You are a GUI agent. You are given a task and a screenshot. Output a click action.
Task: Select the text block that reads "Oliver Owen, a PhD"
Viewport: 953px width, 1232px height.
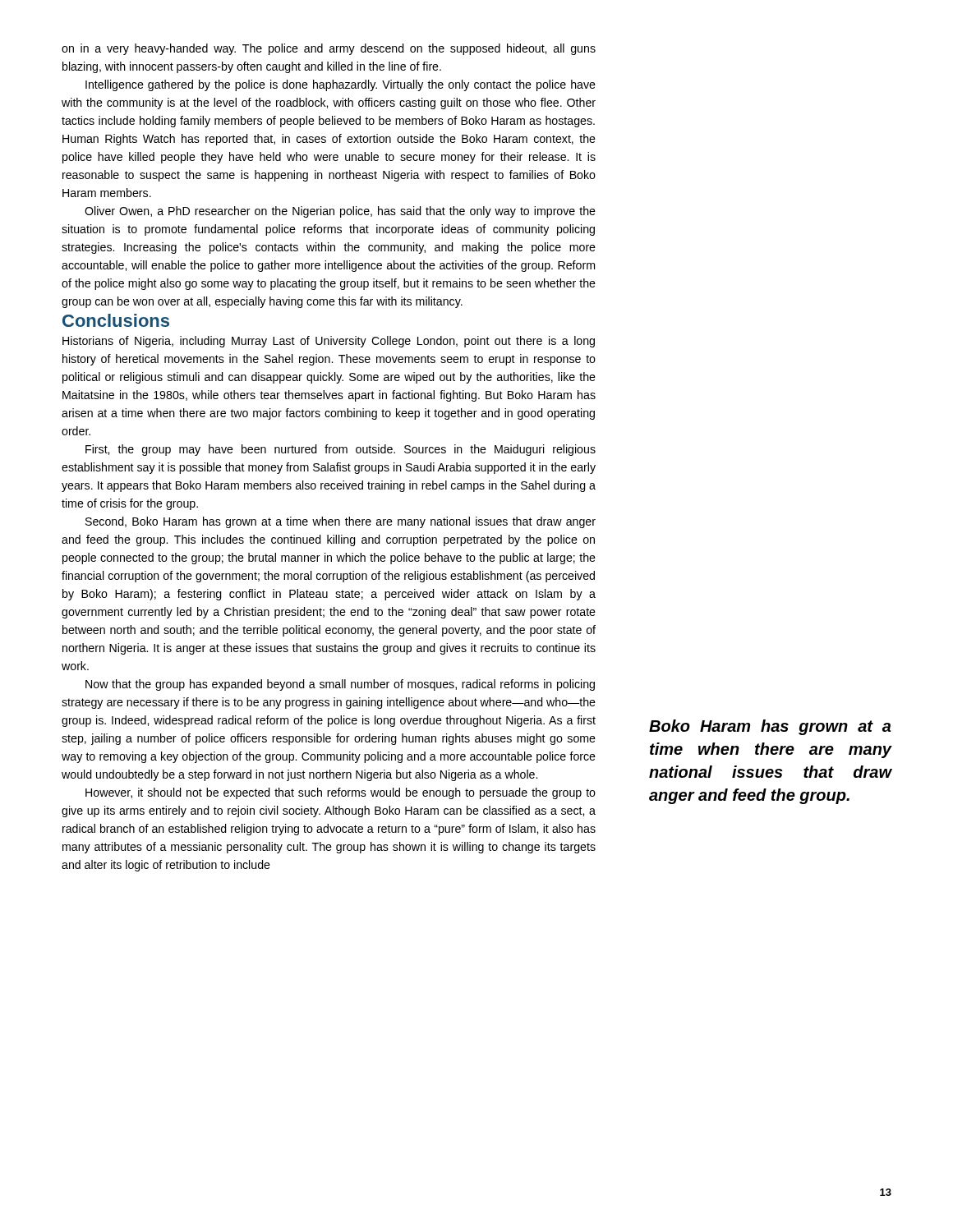[x=329, y=256]
